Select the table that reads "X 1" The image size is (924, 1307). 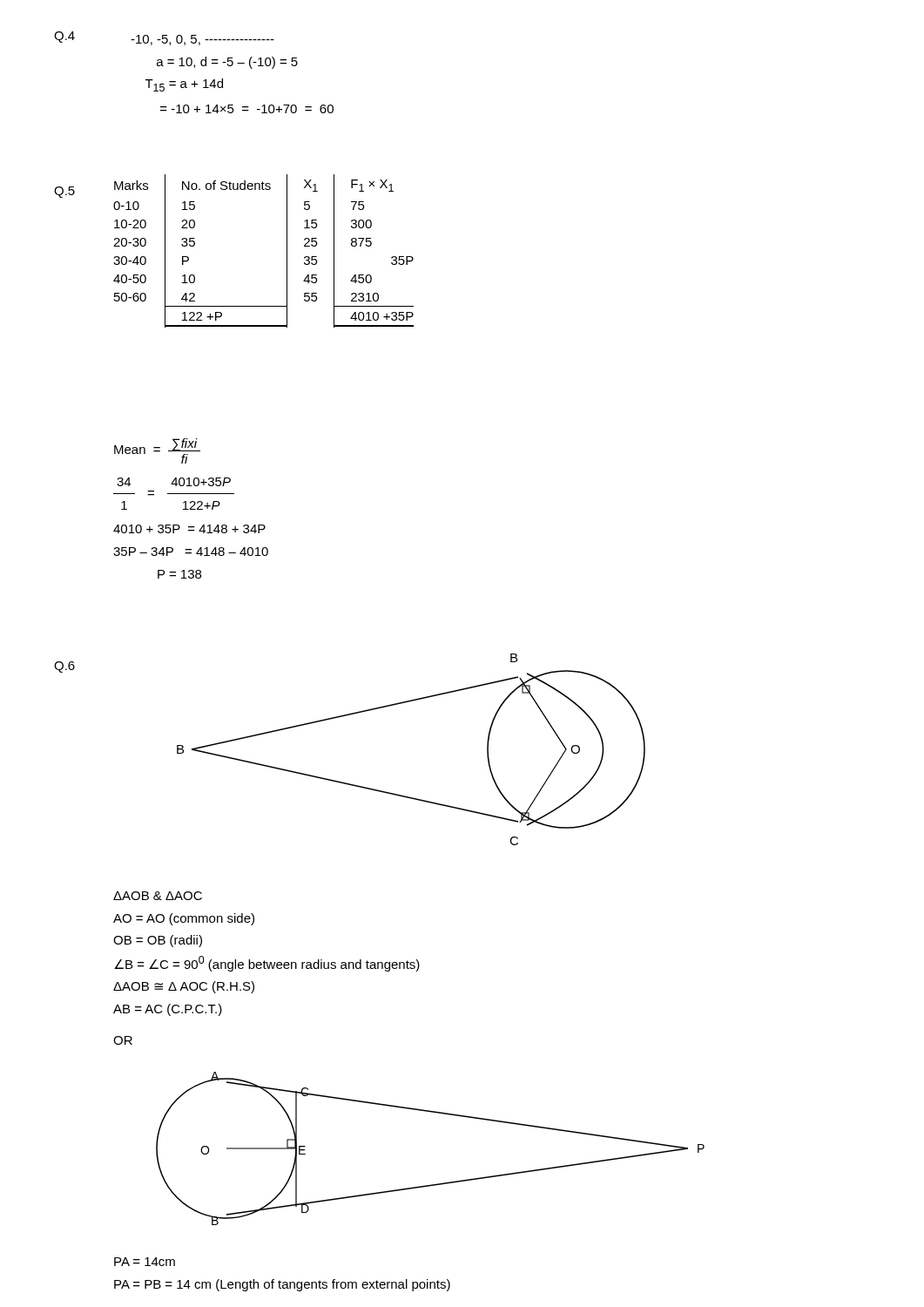point(264,251)
